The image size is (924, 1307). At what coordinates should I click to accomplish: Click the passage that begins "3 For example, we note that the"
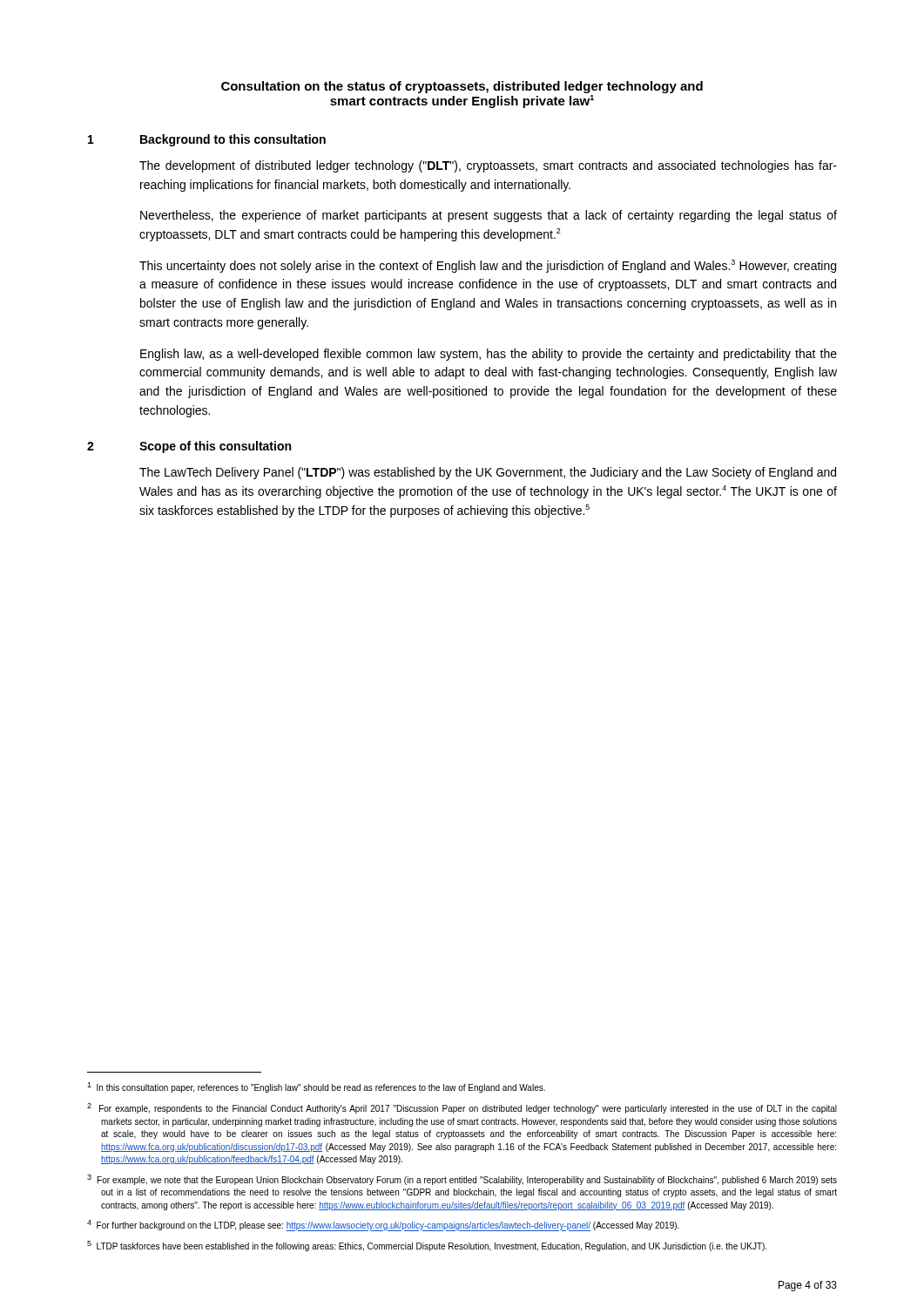point(462,1191)
